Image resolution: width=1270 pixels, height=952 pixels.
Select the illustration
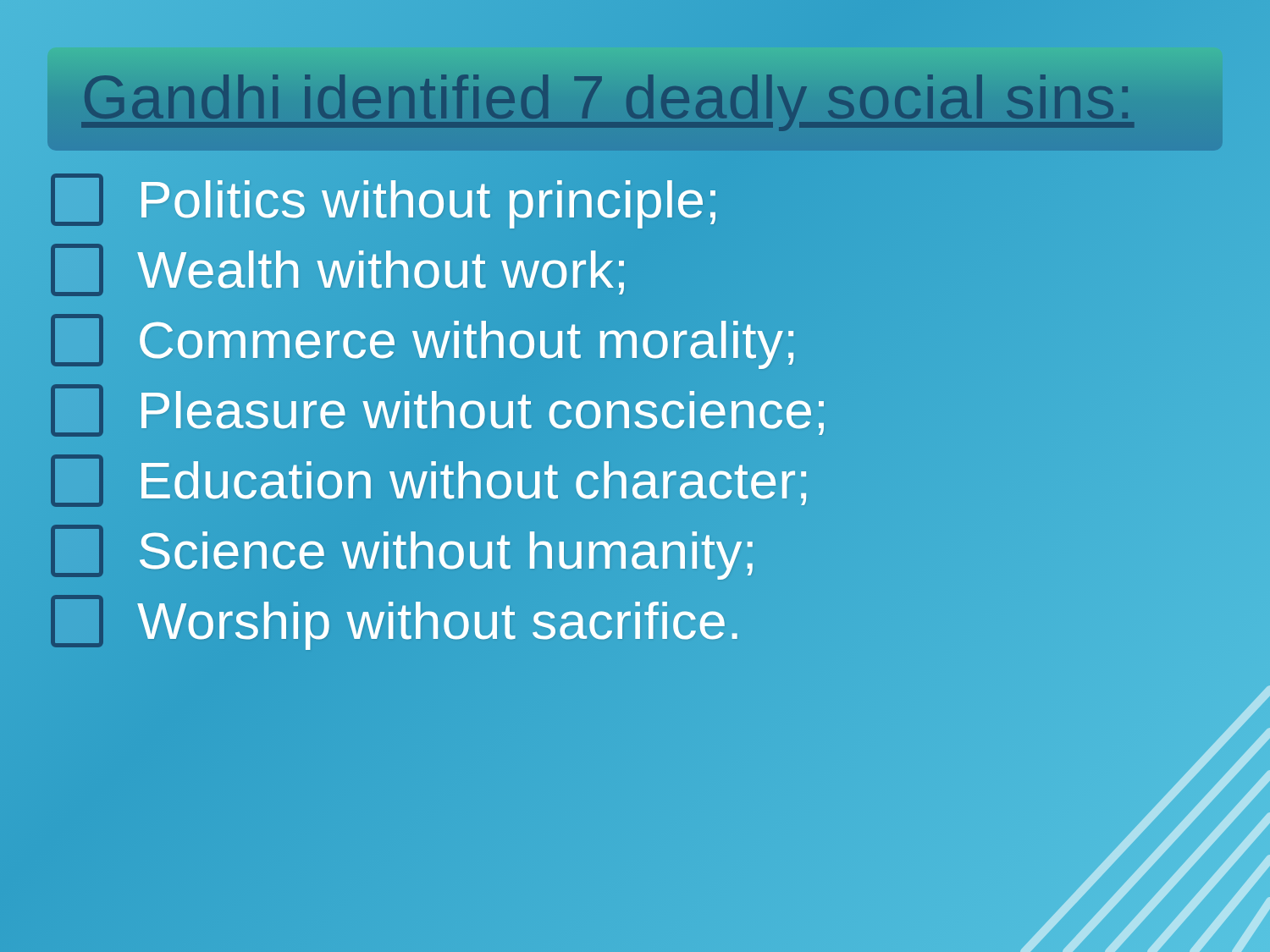[x=1135, y=808]
